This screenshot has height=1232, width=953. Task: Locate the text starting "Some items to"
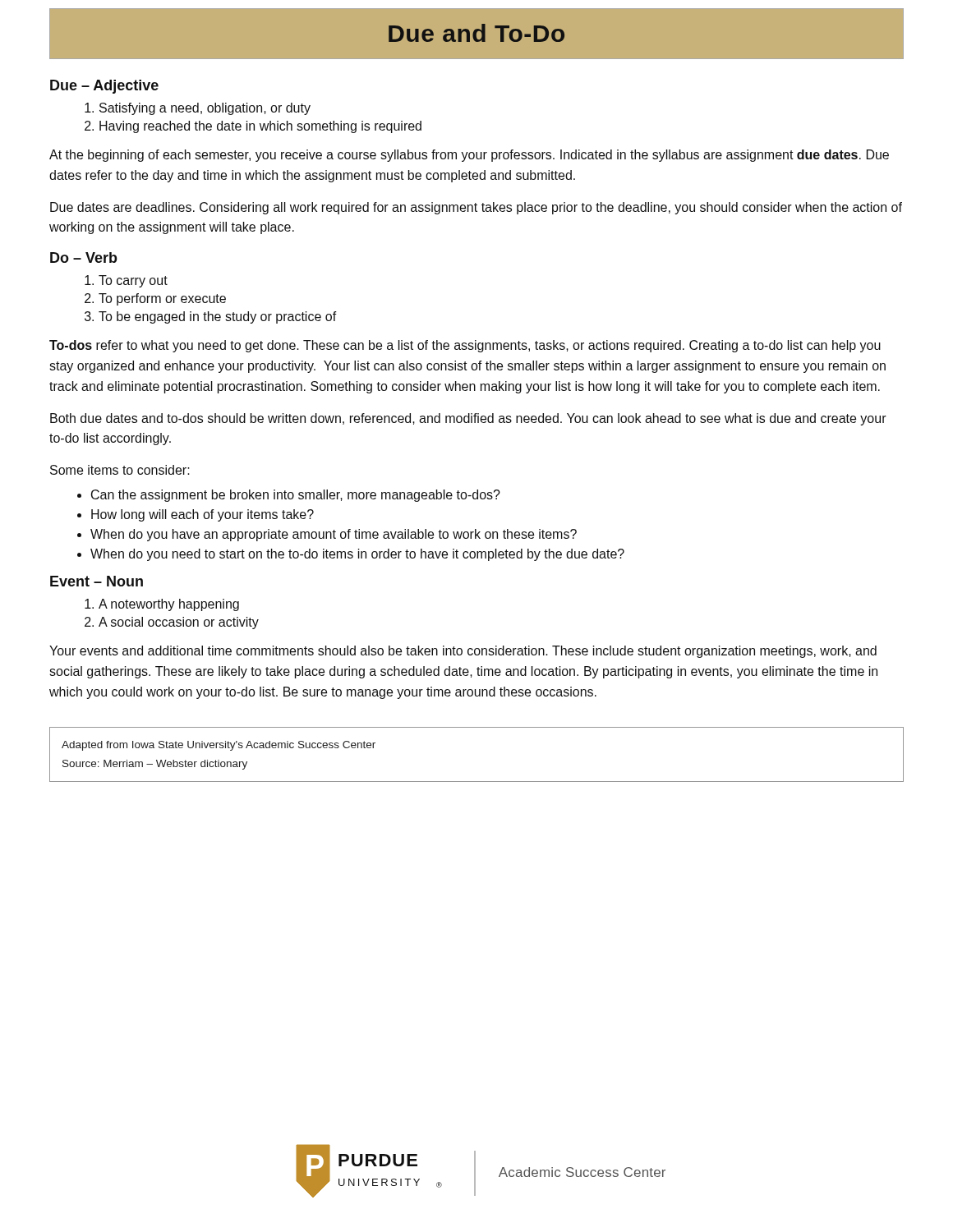pyautogui.click(x=120, y=470)
